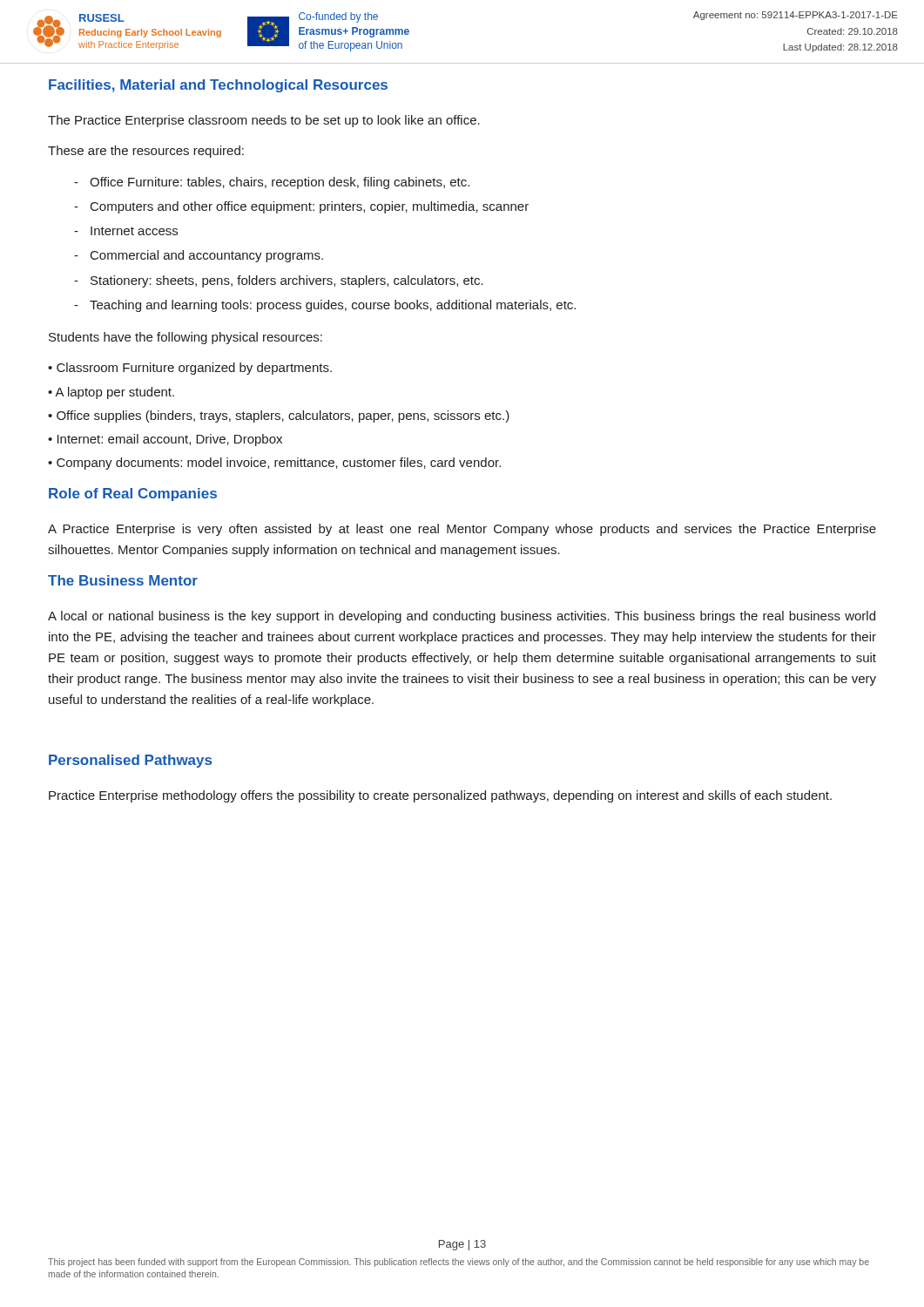Click a footnote

click(458, 1268)
